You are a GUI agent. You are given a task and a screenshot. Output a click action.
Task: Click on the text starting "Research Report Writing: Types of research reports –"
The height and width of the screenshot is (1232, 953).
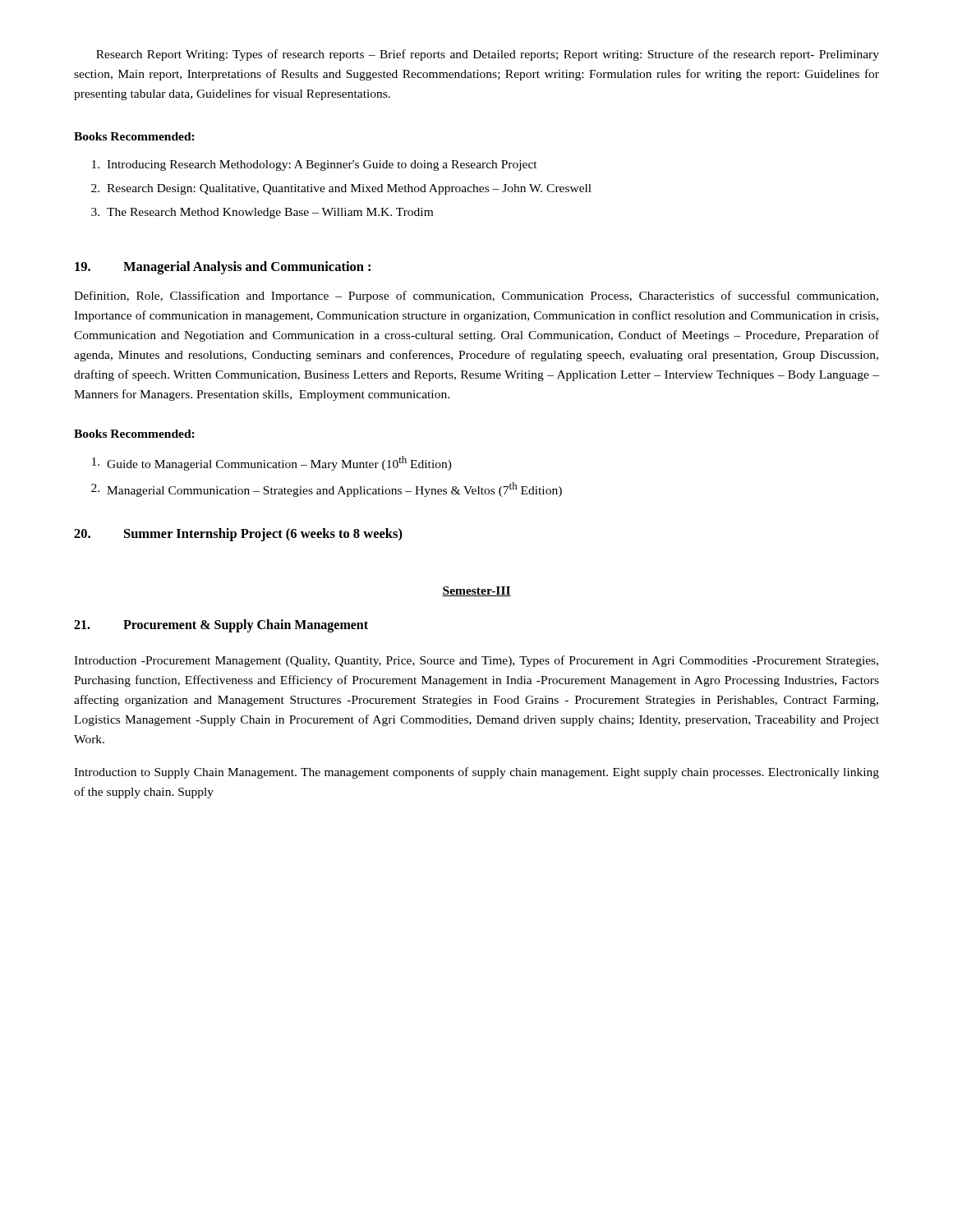[x=476, y=74]
